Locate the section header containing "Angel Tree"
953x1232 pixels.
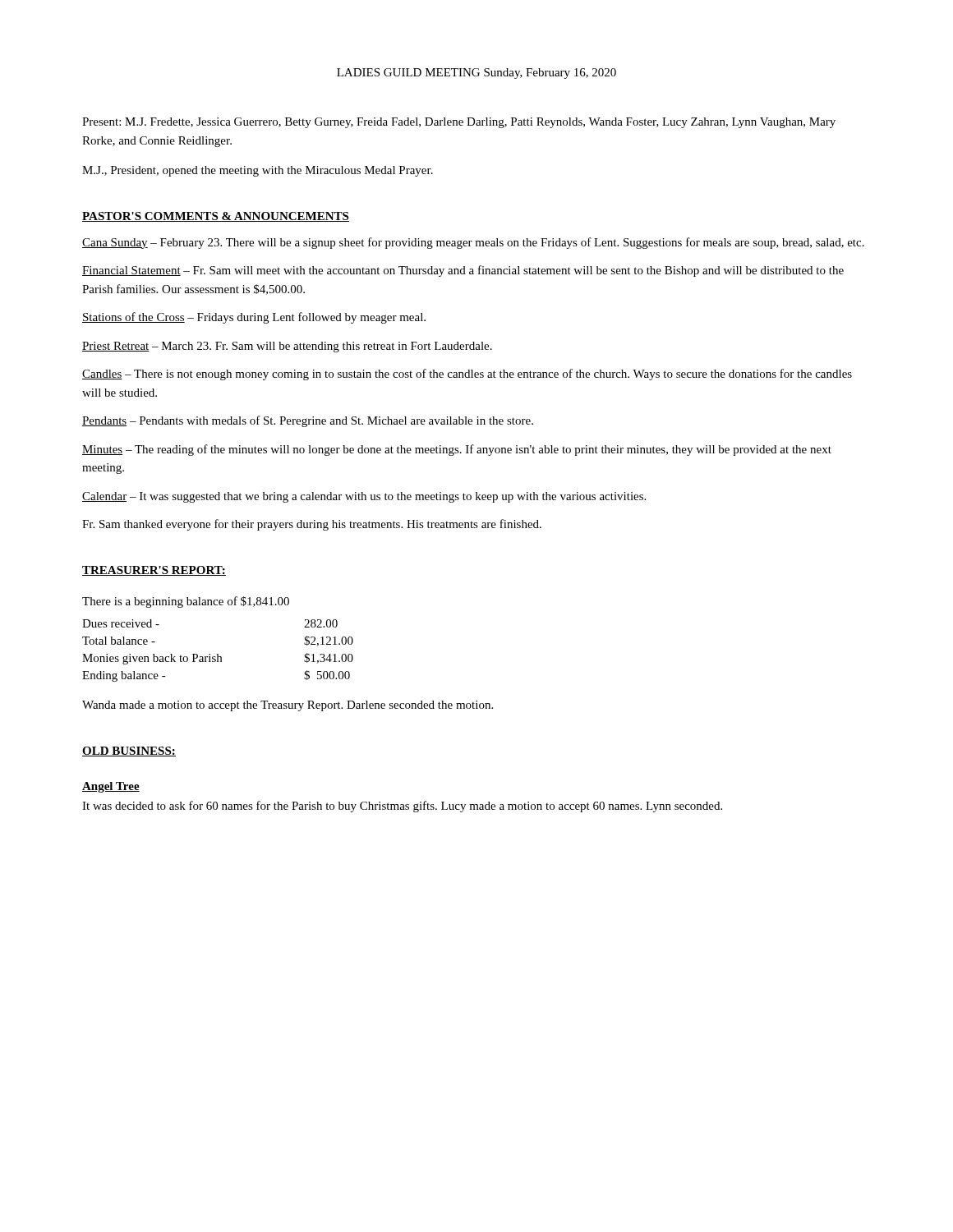[111, 786]
